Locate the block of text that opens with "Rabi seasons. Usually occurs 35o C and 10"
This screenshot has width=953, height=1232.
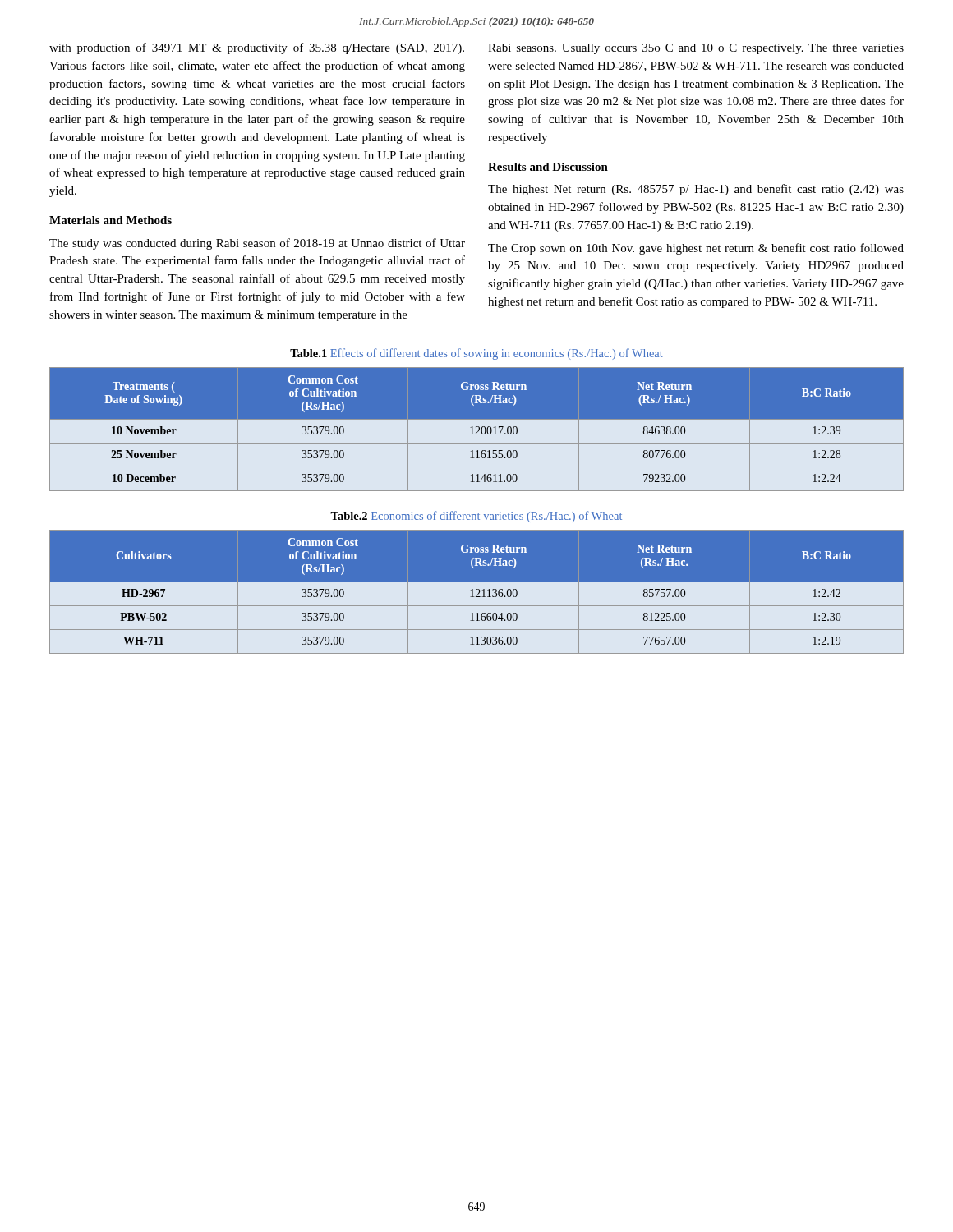[x=696, y=93]
